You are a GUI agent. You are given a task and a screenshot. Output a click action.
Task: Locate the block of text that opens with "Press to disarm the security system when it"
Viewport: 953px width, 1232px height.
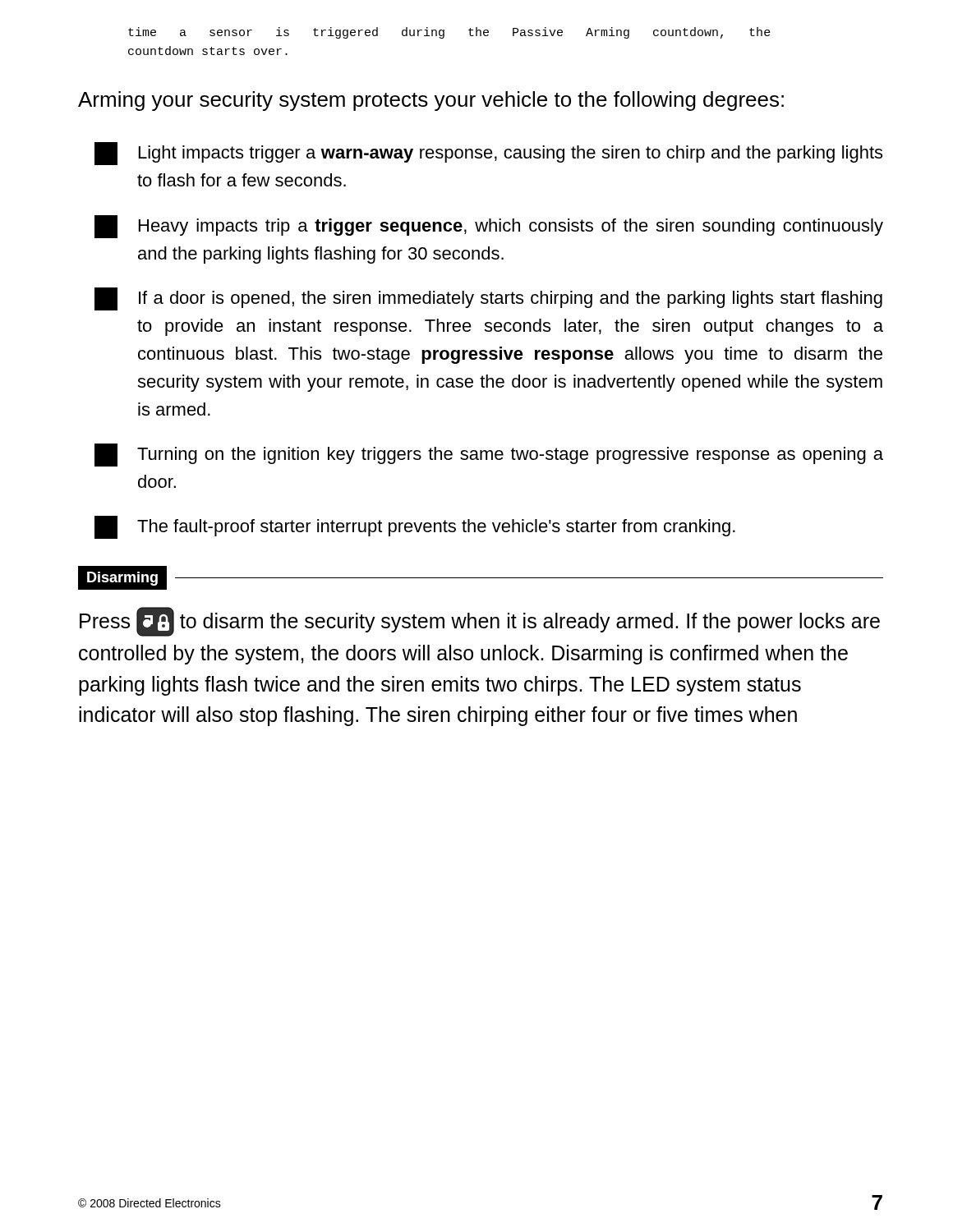click(479, 666)
